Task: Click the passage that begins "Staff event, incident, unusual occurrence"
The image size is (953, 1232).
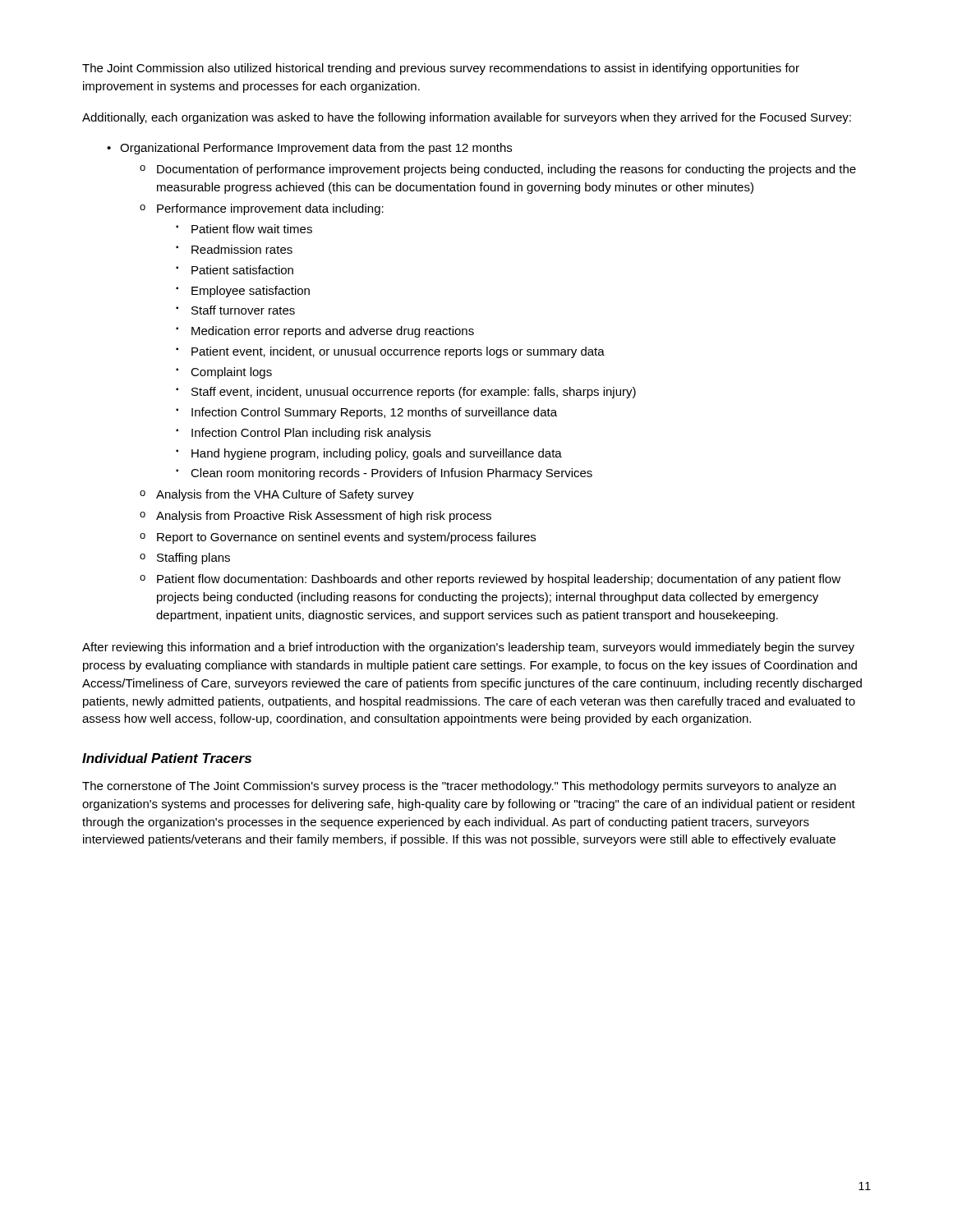Action: point(413,392)
